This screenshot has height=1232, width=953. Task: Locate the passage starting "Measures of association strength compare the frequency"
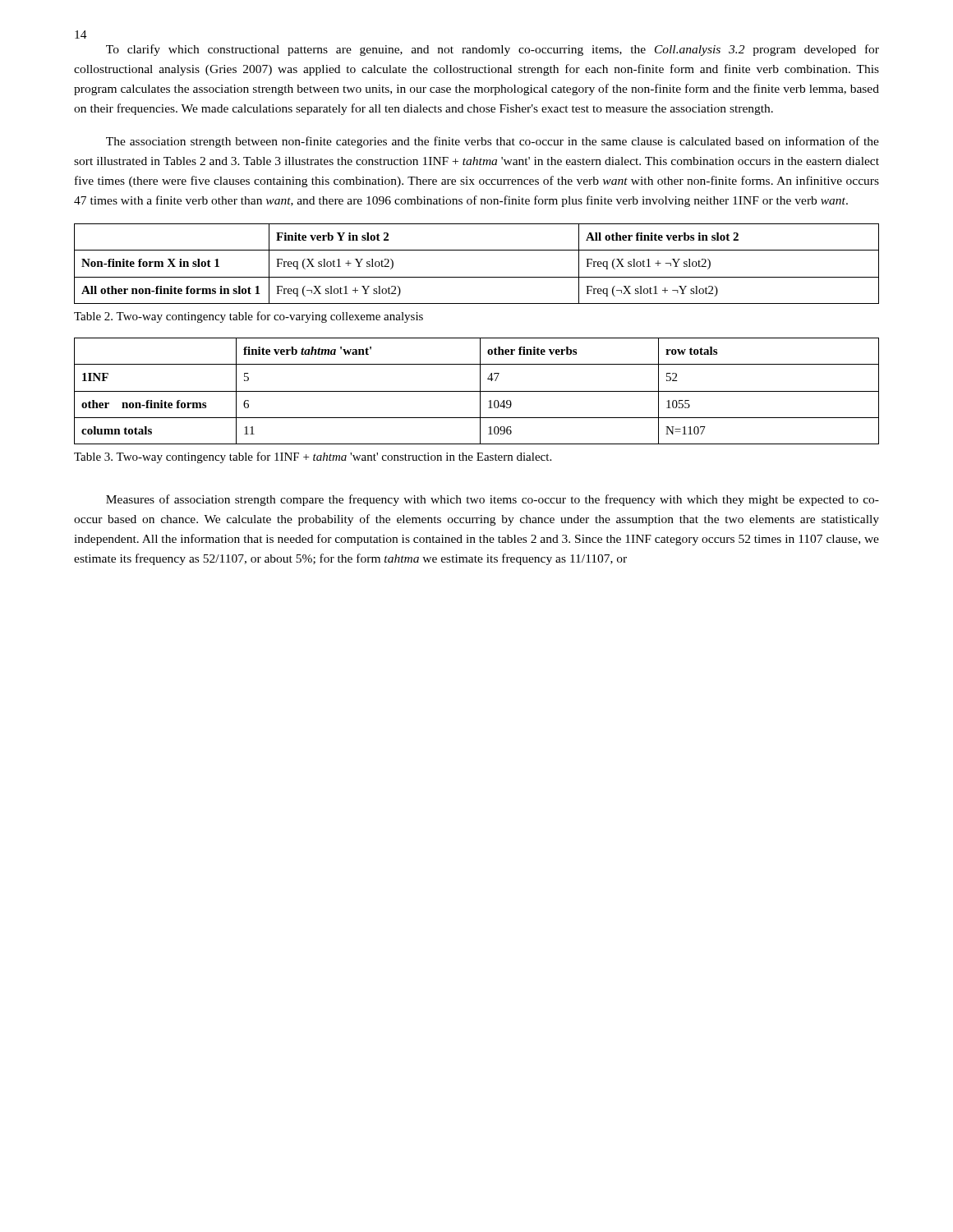click(476, 529)
